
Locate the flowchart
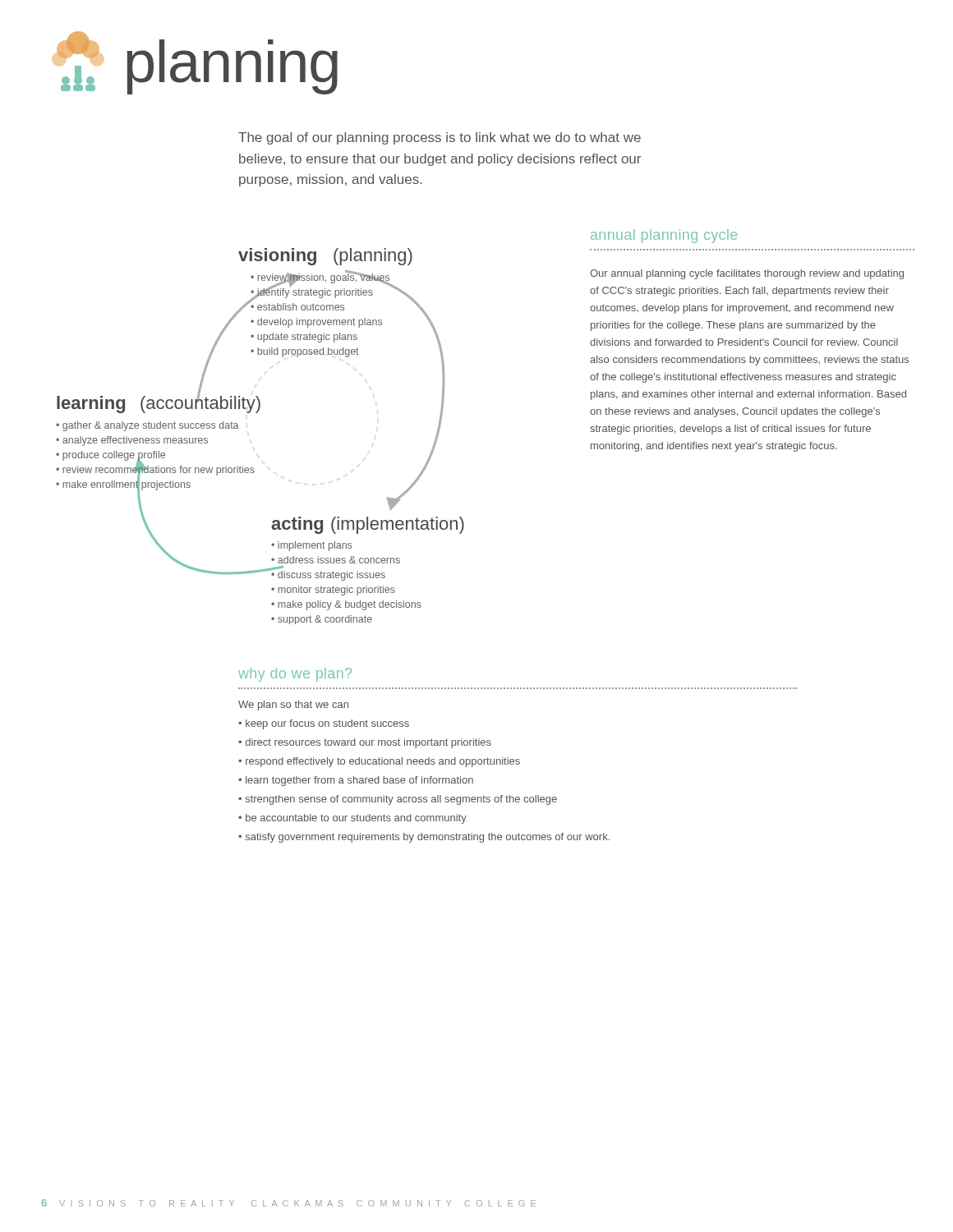coord(308,423)
